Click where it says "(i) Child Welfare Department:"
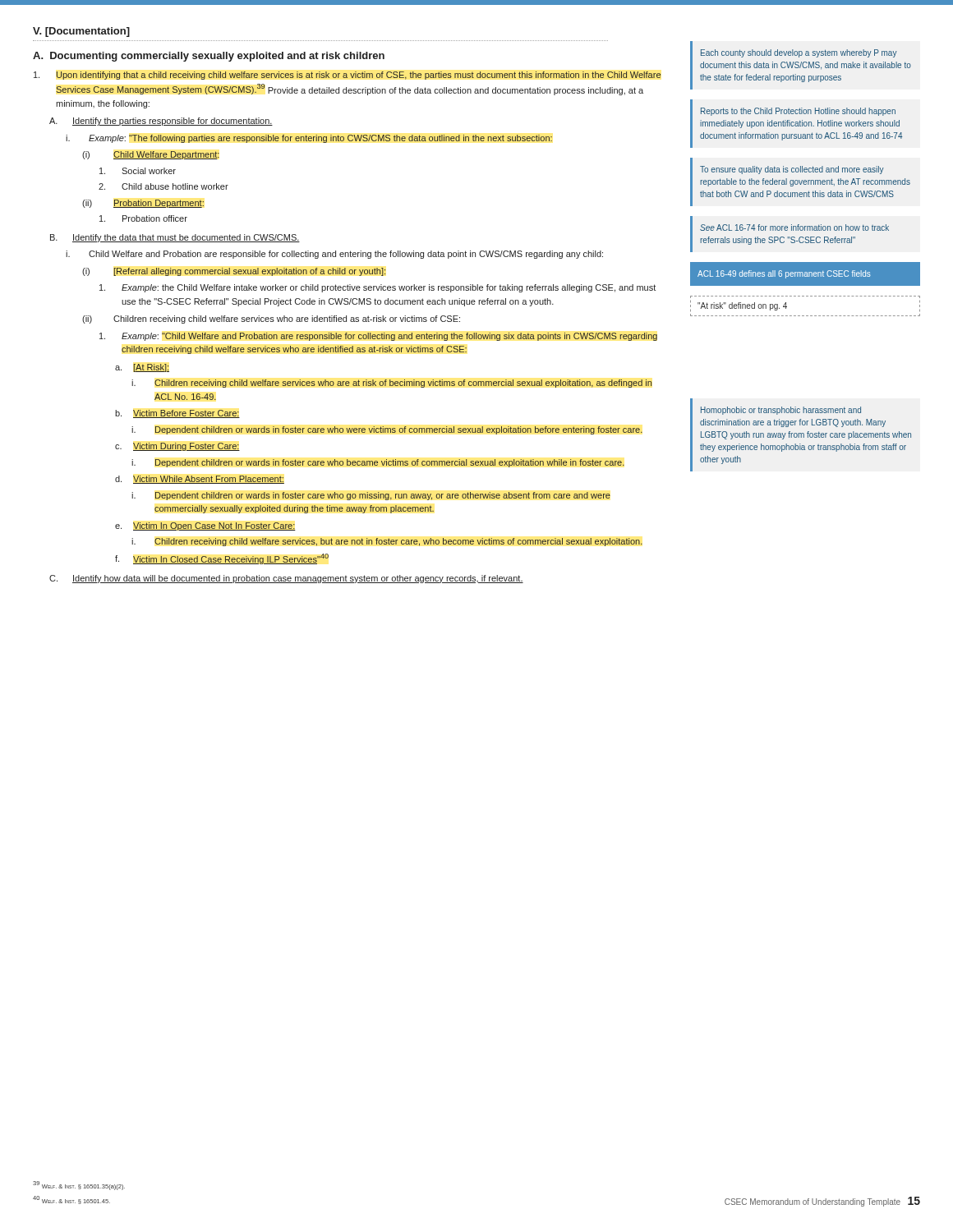This screenshot has height=1232, width=953. point(151,155)
